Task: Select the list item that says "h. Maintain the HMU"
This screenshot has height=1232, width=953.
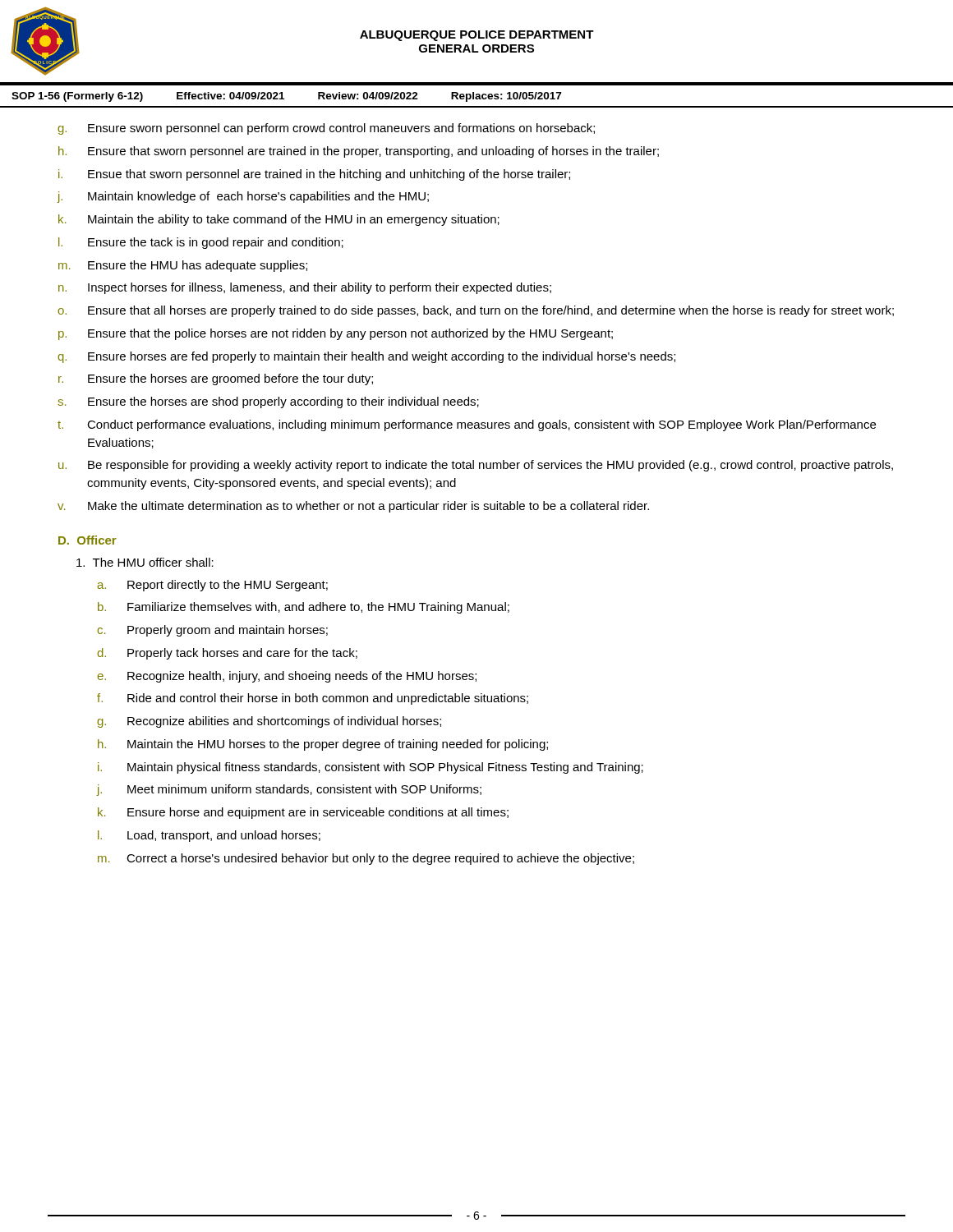Action: 500,744
